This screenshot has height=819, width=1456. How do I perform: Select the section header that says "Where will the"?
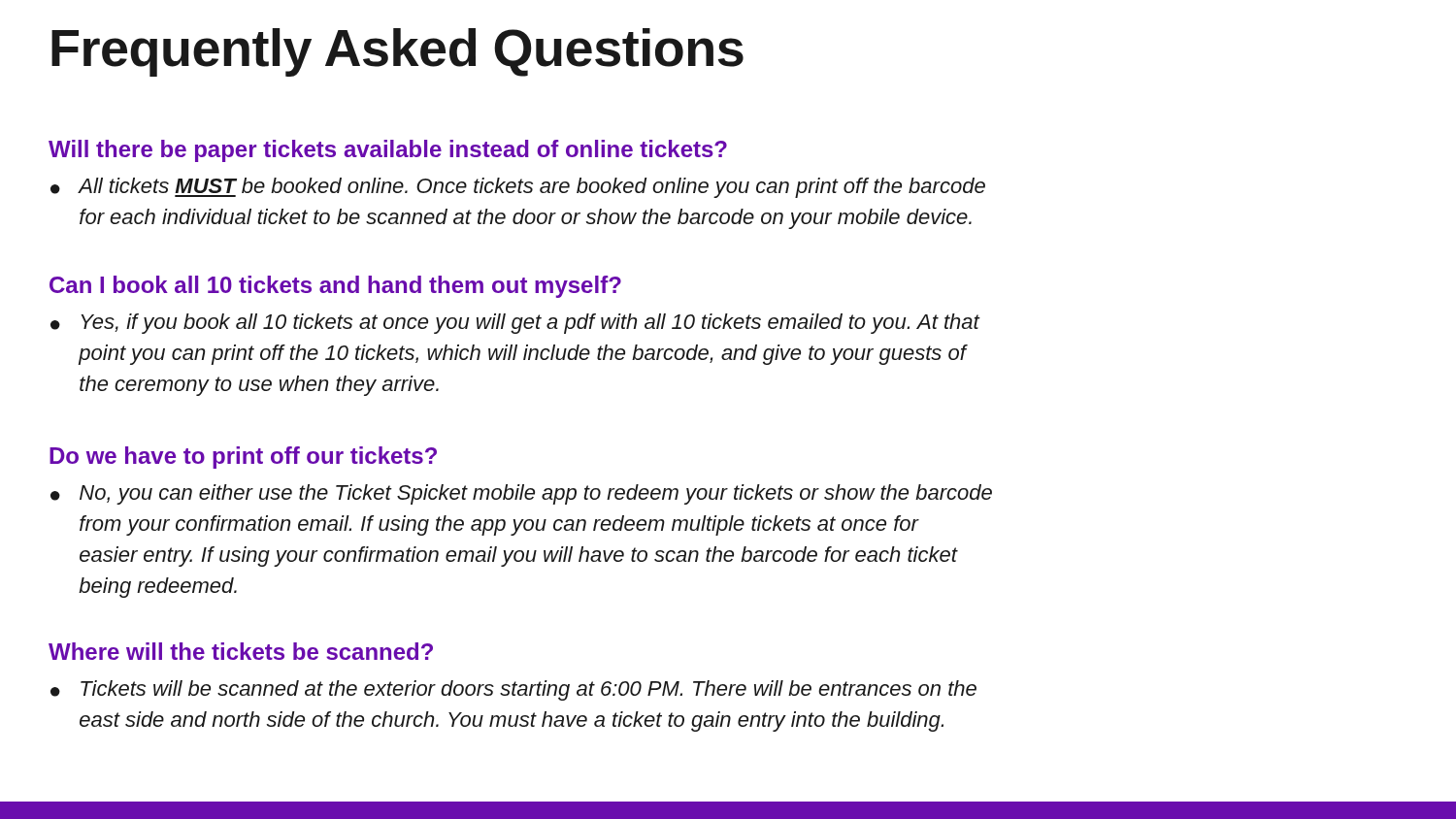(241, 651)
